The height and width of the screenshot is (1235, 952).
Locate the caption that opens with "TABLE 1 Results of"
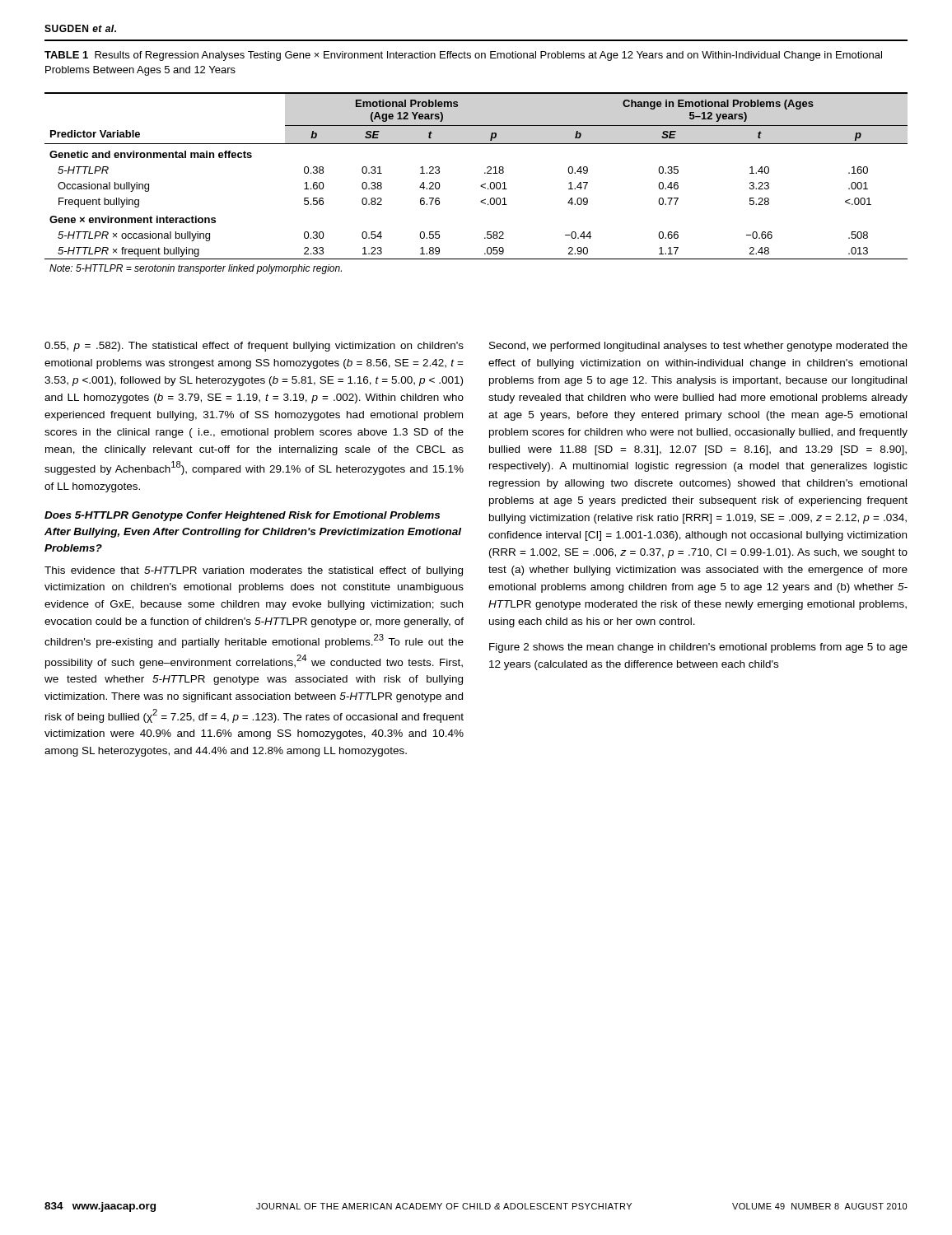coord(464,62)
